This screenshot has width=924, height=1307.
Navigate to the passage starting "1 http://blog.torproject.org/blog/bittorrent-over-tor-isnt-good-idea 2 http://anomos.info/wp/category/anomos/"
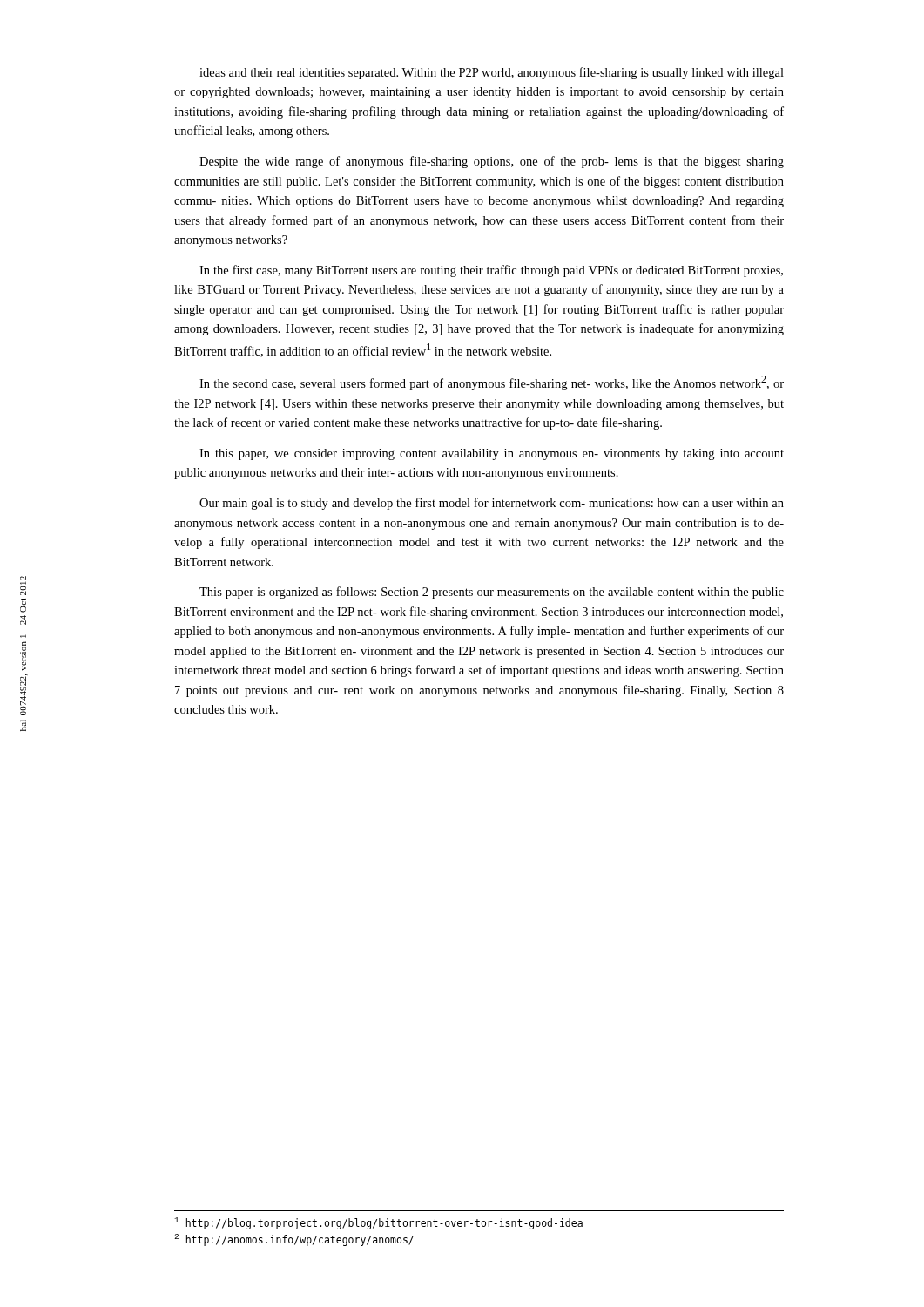[x=479, y=1231]
